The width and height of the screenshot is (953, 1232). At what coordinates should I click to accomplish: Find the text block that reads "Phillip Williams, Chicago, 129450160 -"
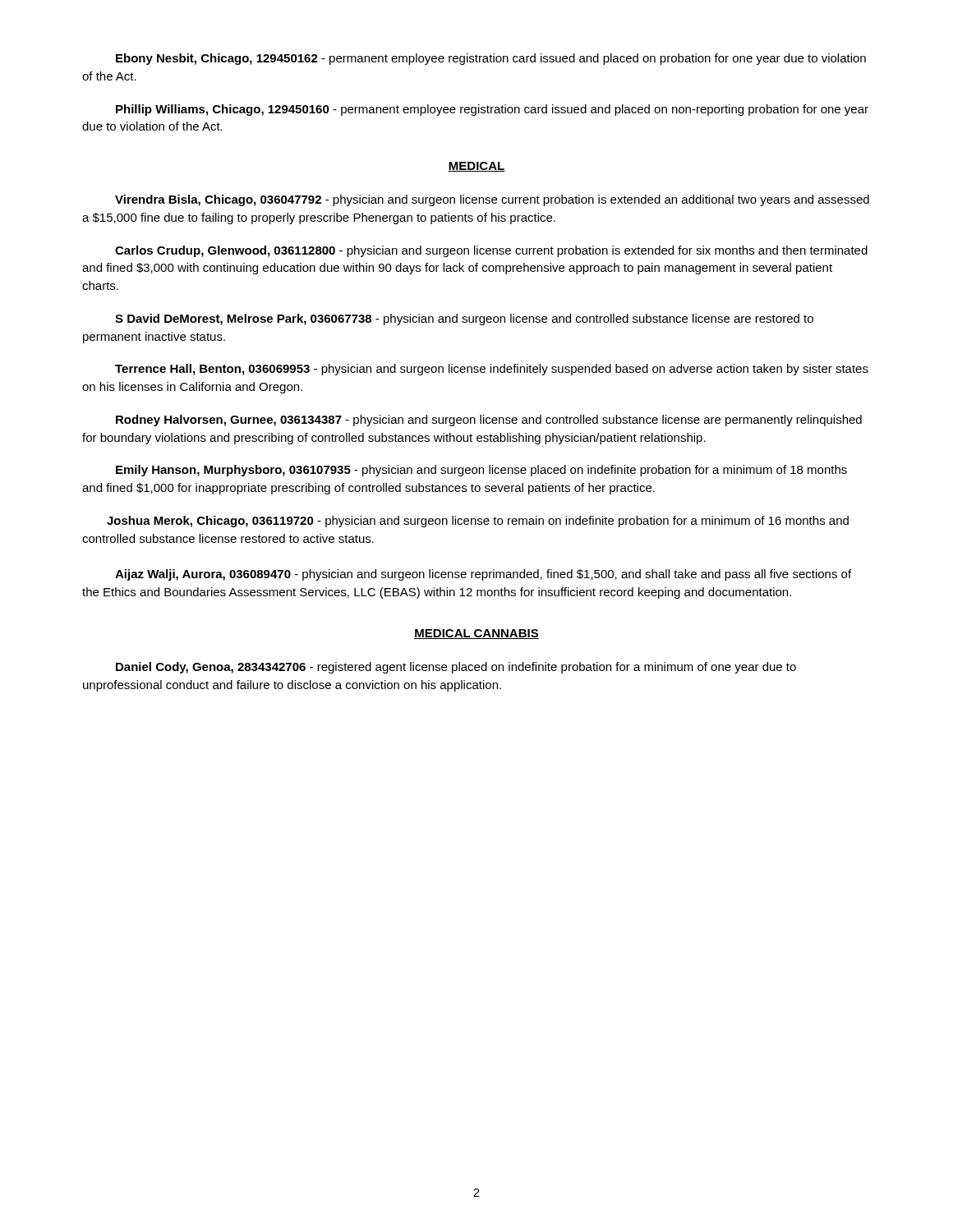476,118
